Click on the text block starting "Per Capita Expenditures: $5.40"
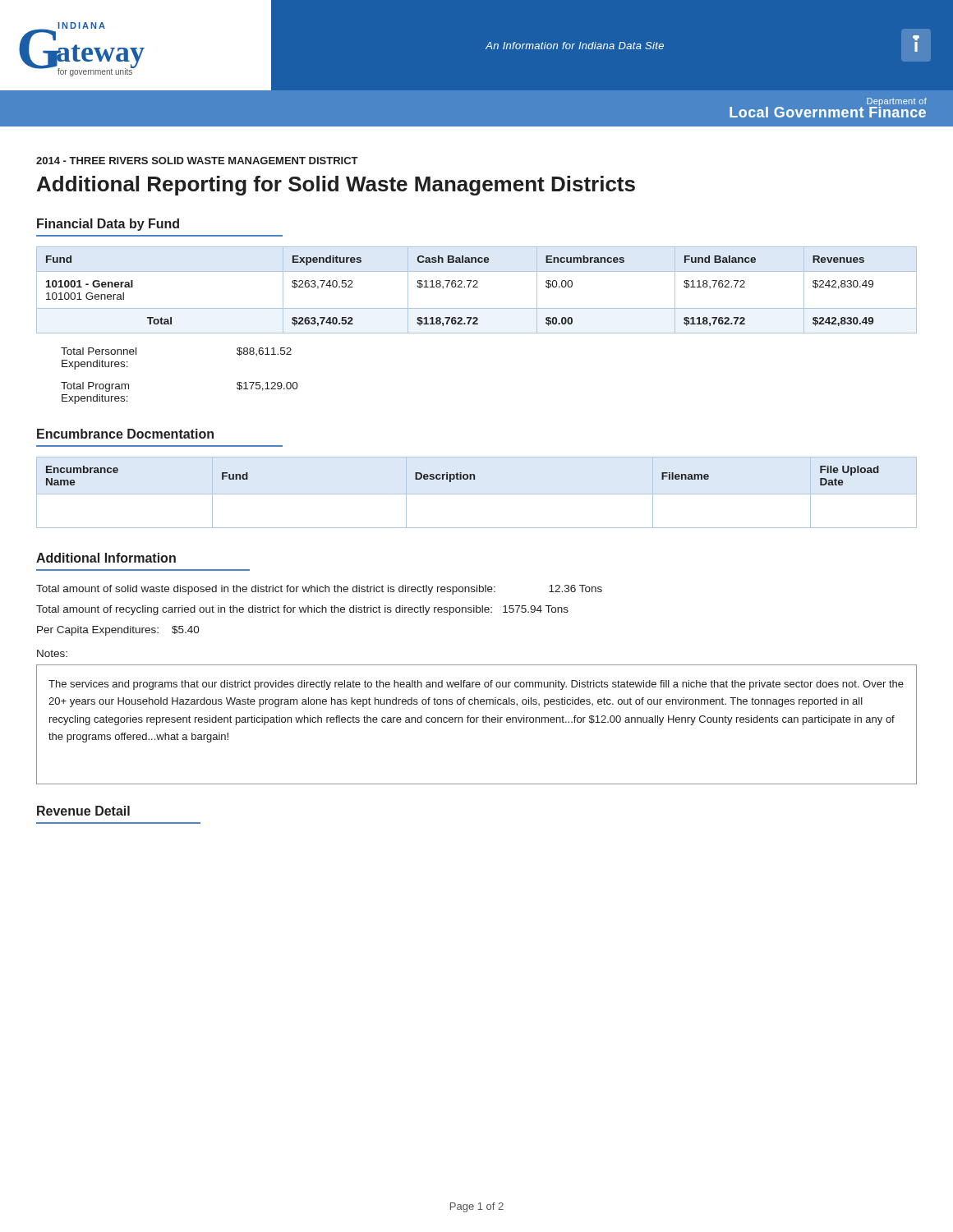Image resolution: width=953 pixels, height=1232 pixels. click(118, 630)
